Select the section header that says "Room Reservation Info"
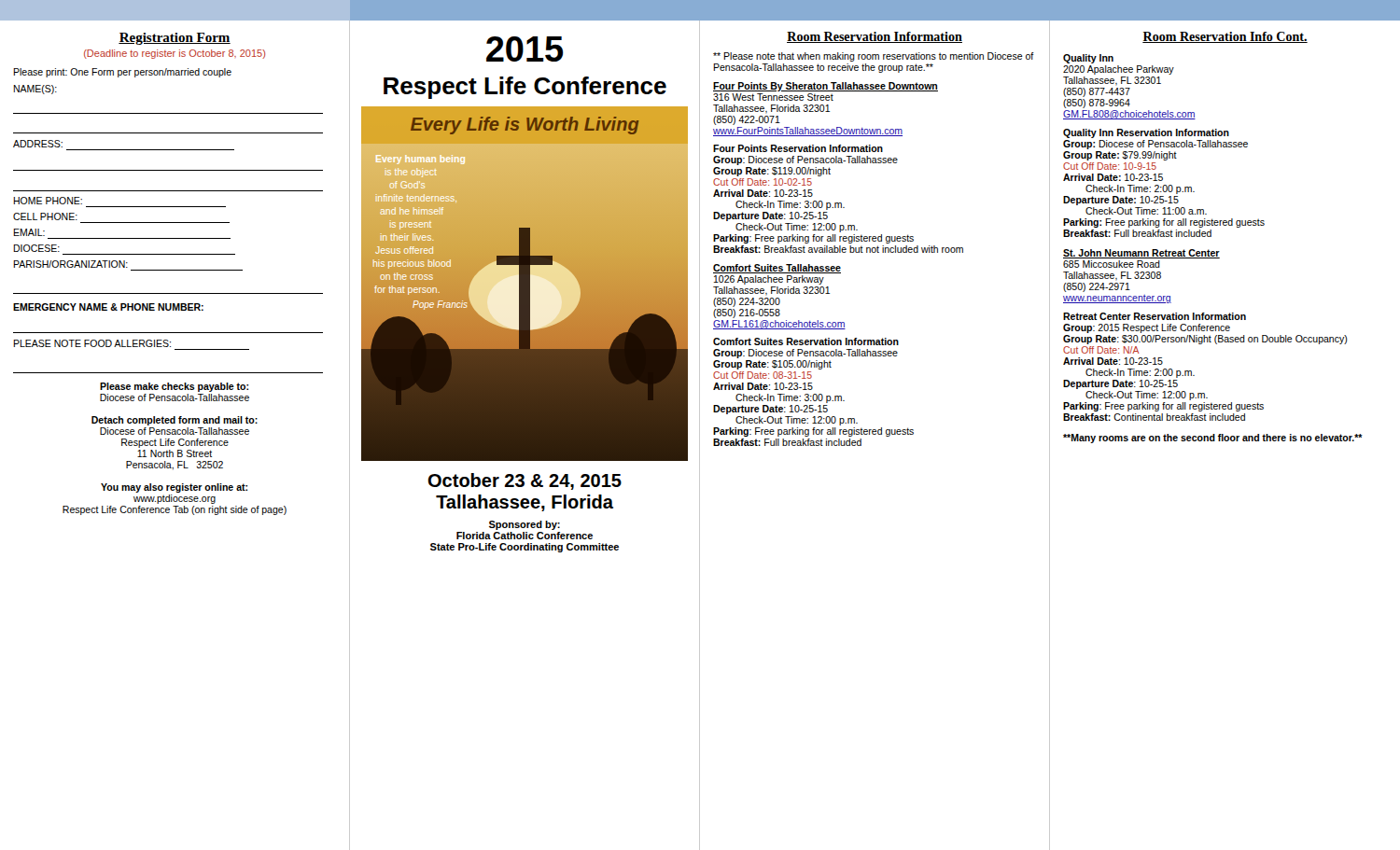 (1225, 37)
